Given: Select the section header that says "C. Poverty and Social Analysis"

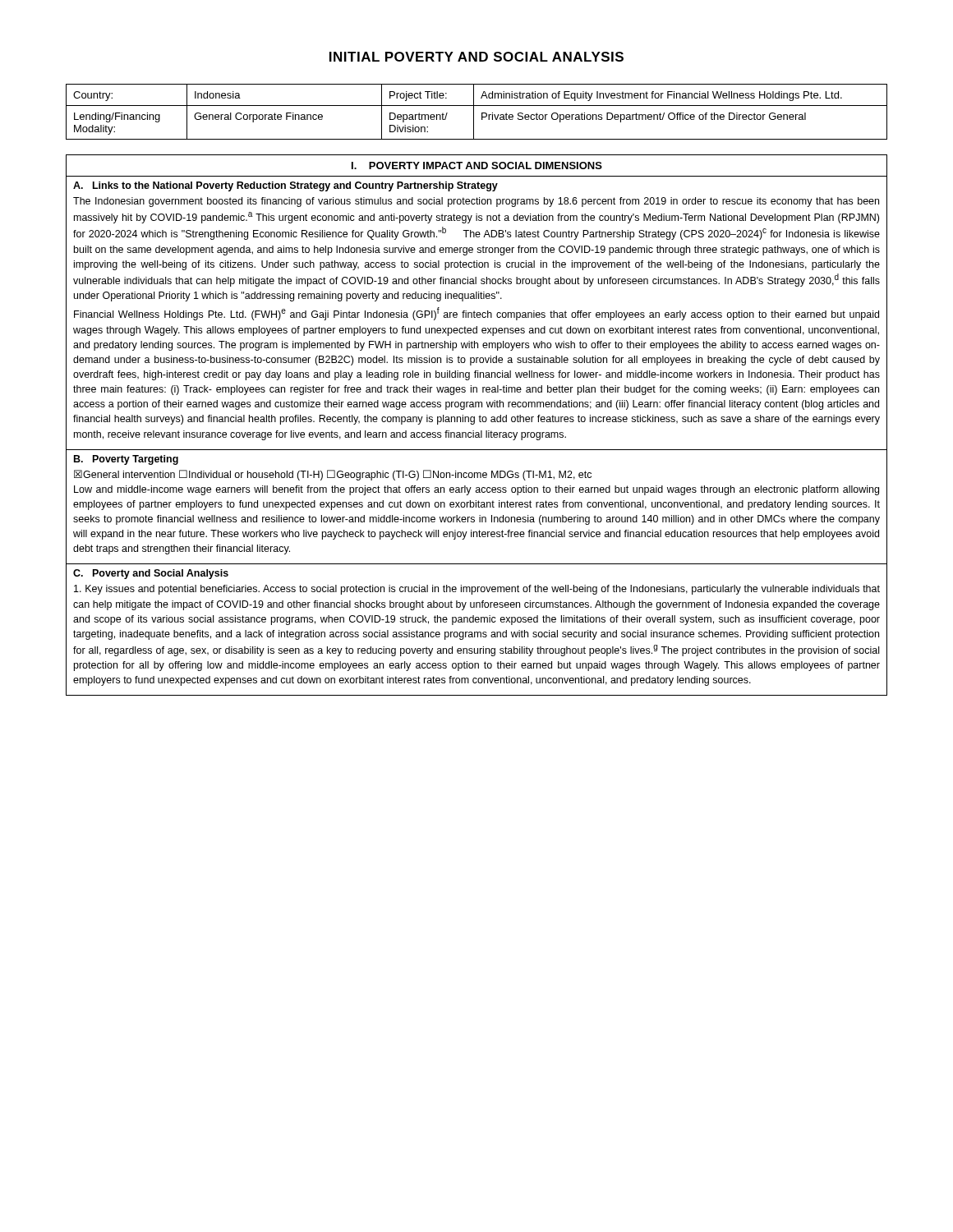Looking at the screenshot, I should [x=151, y=574].
